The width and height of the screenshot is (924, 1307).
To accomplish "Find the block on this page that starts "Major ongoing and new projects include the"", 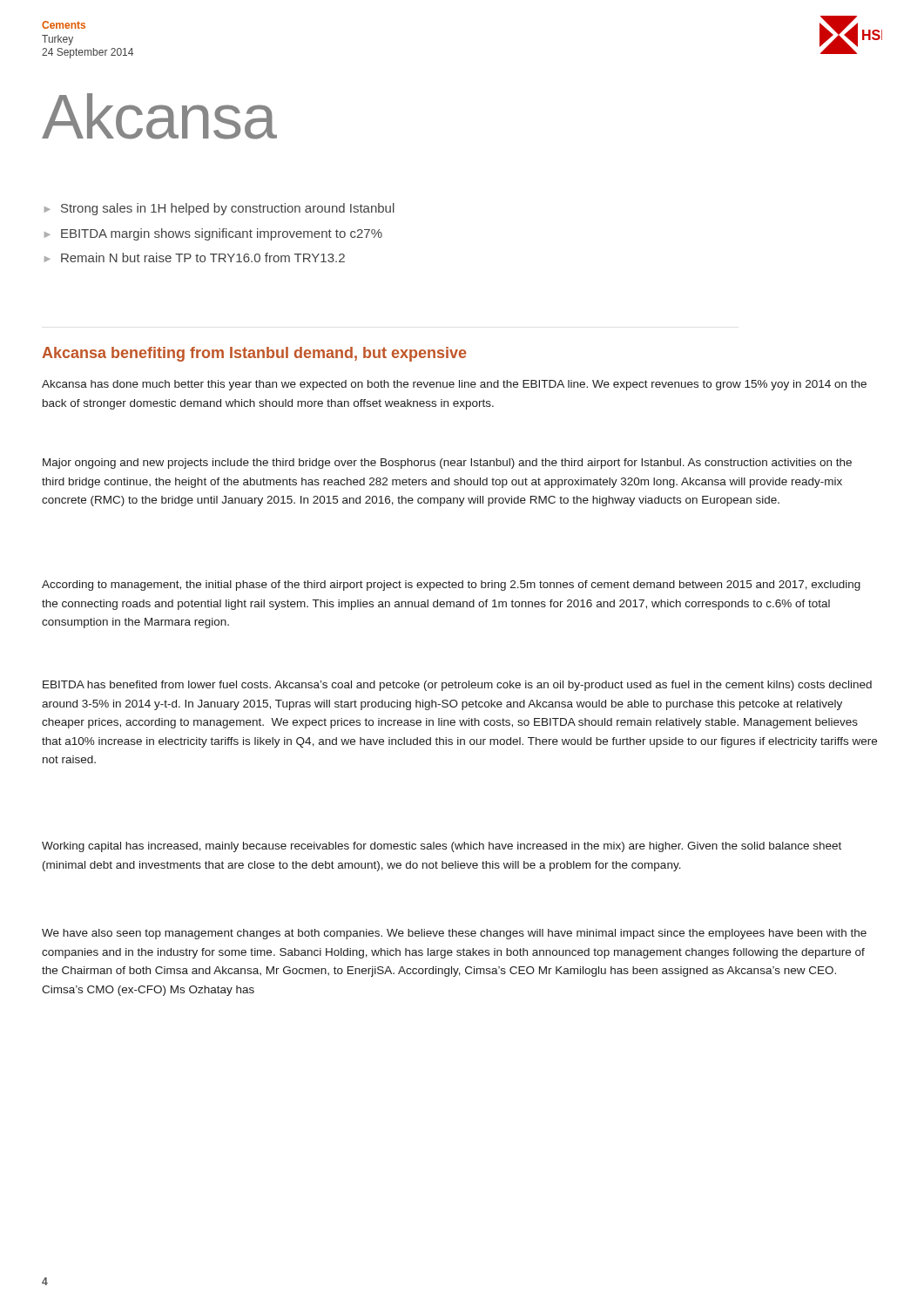I will pyautogui.click(x=447, y=481).
